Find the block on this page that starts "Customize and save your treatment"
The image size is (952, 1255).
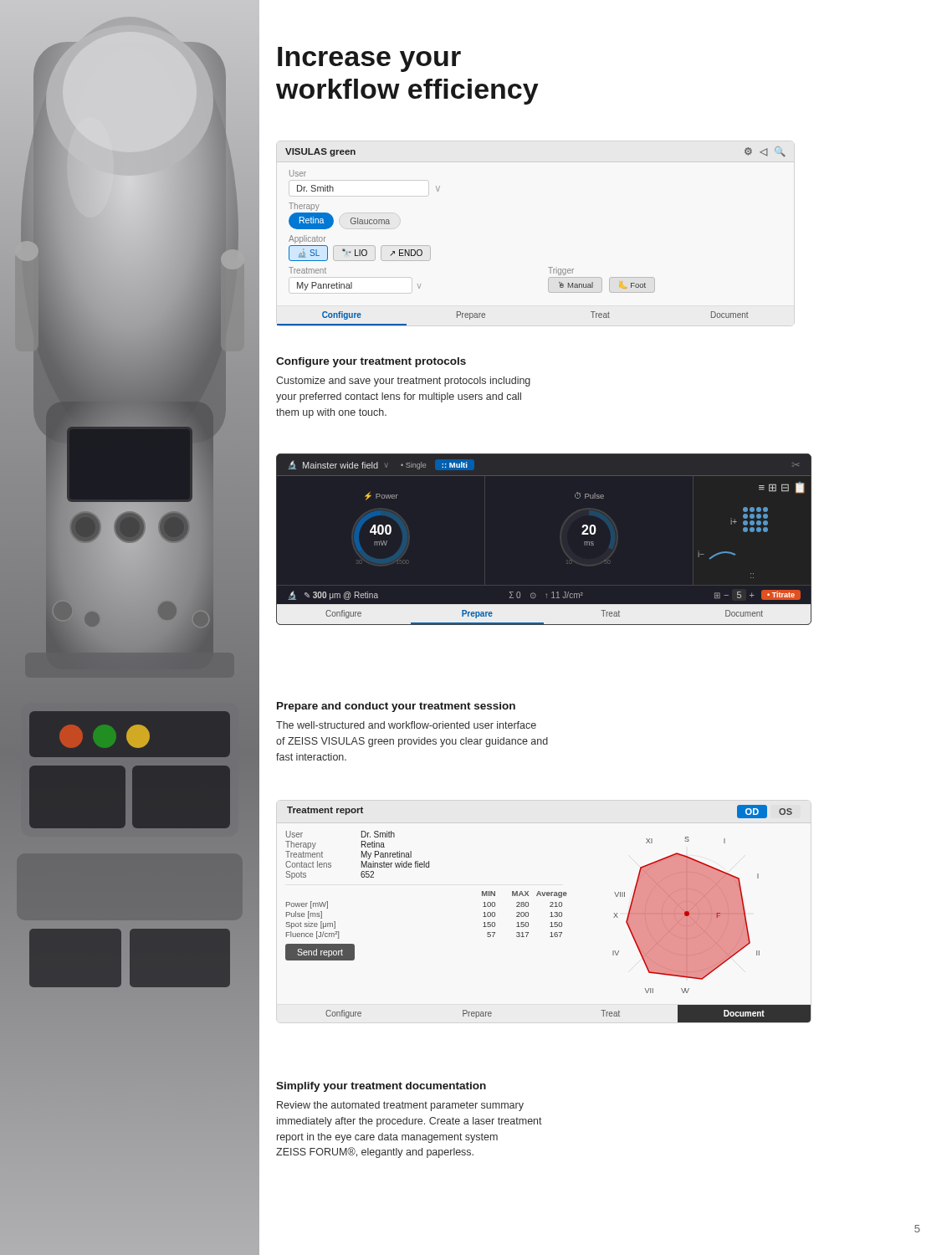[403, 382]
